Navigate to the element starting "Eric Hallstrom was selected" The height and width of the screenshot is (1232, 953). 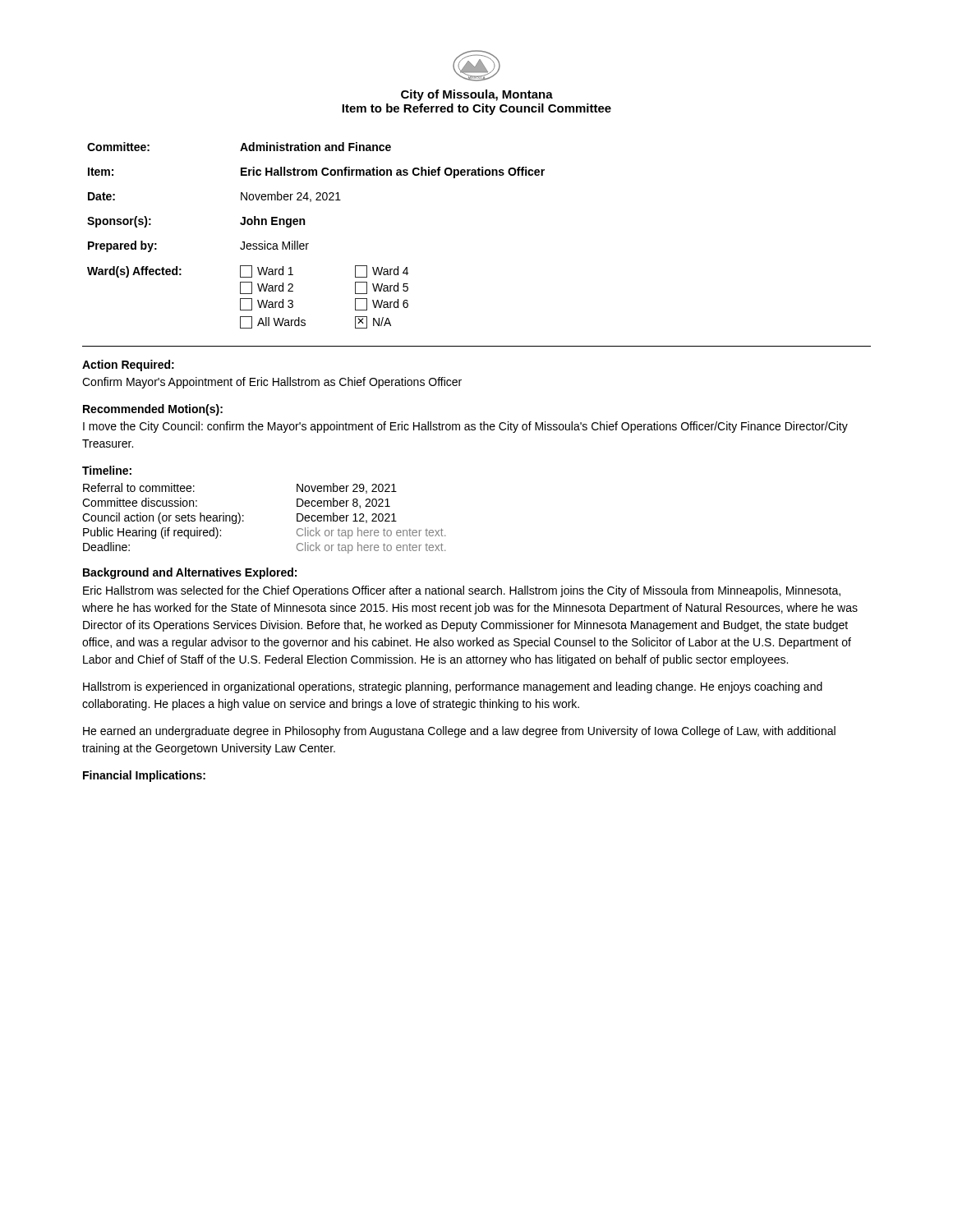coord(470,625)
